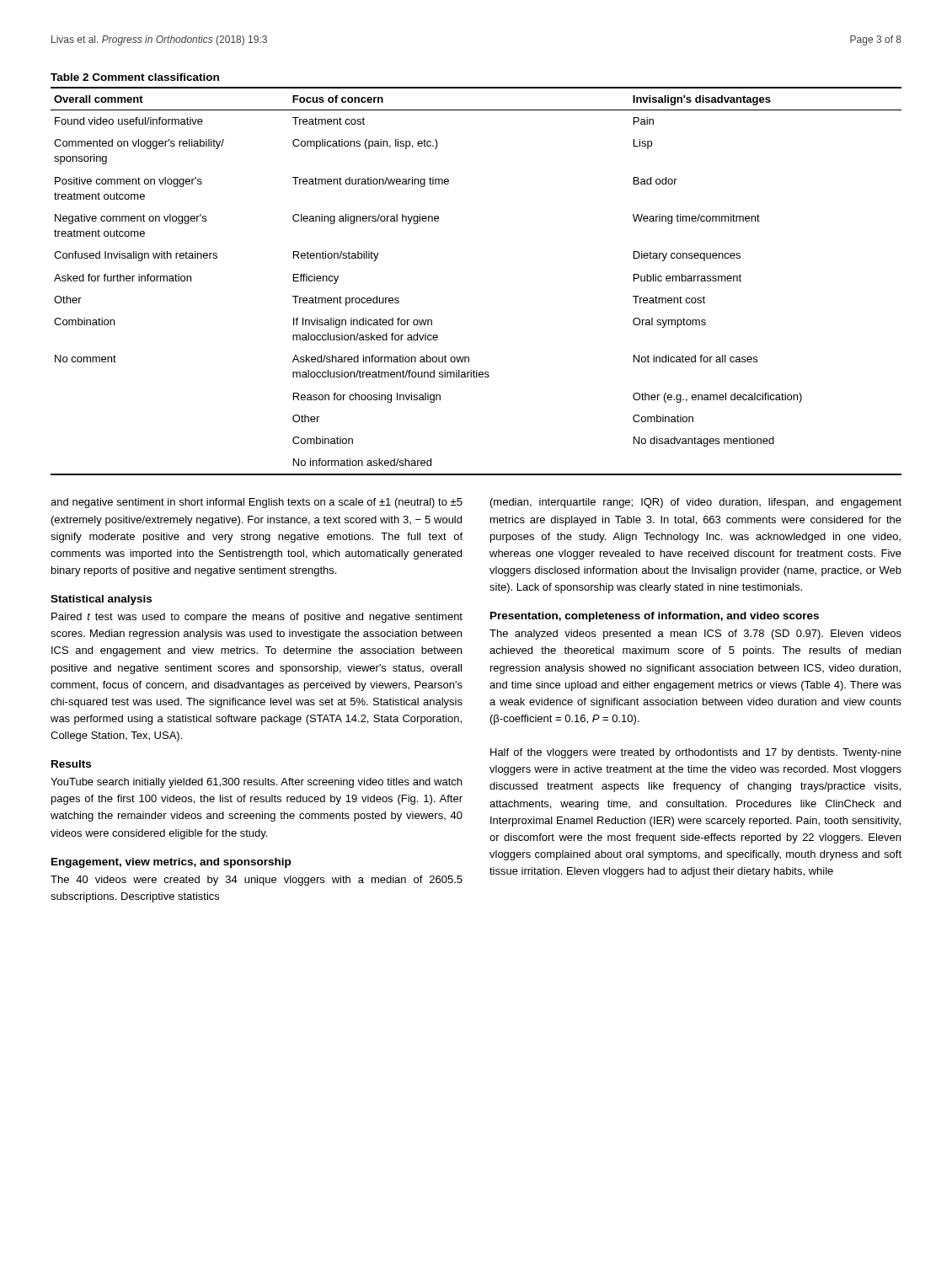Point to the block beginning "(median, interquartile range; IQR) of"

pos(695,545)
